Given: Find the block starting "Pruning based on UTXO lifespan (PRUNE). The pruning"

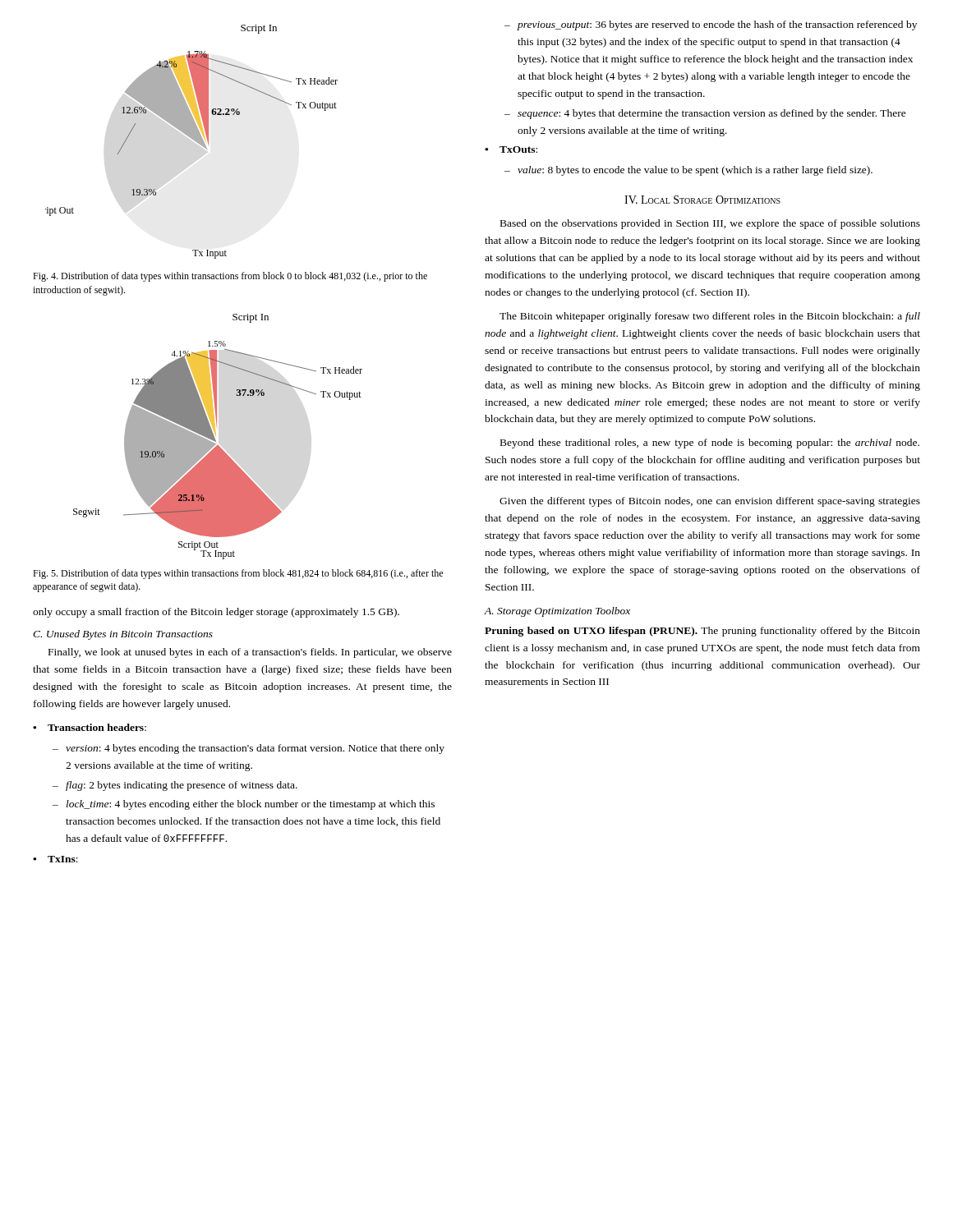Looking at the screenshot, I should pos(702,656).
